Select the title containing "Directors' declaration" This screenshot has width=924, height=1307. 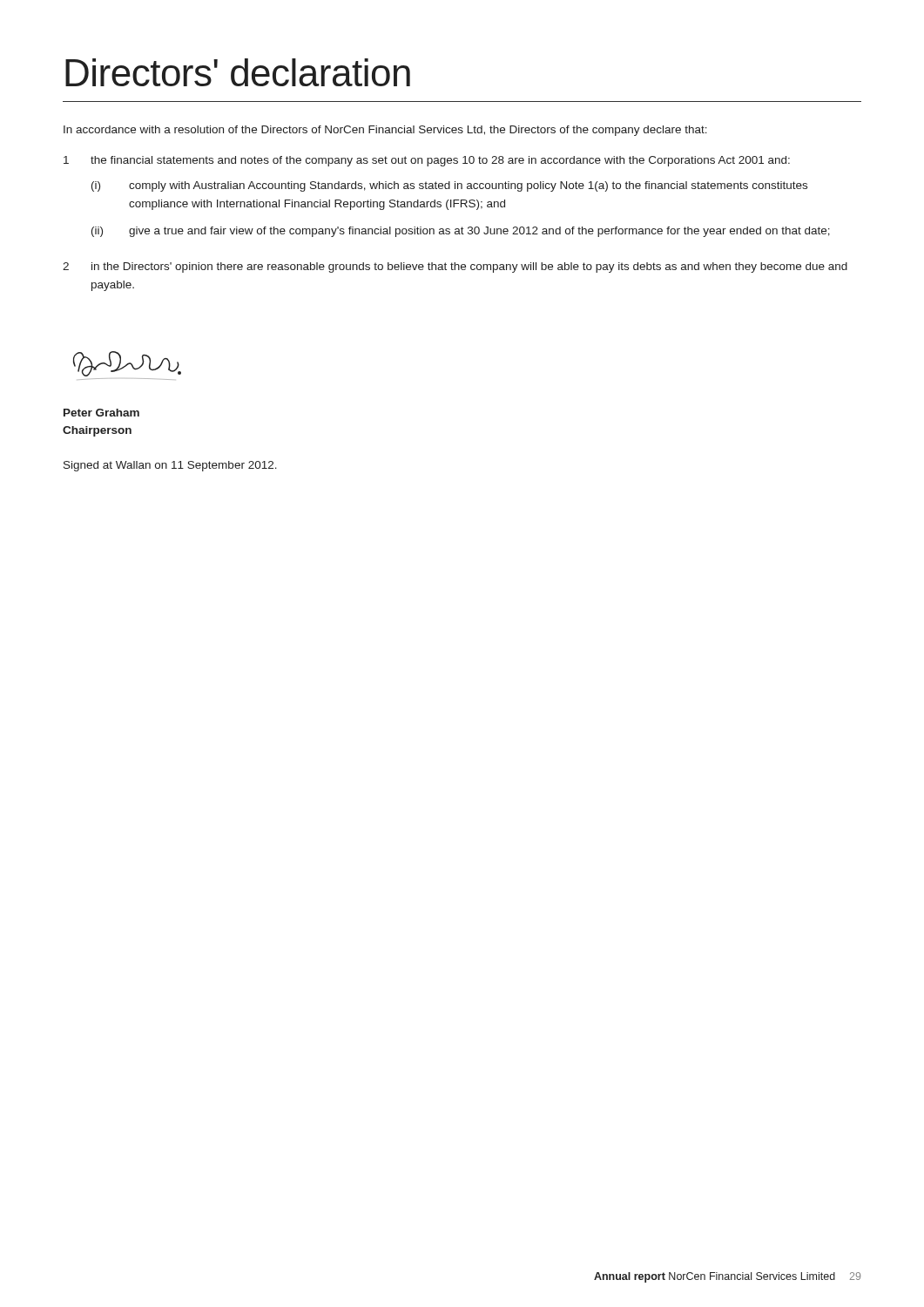[238, 72]
